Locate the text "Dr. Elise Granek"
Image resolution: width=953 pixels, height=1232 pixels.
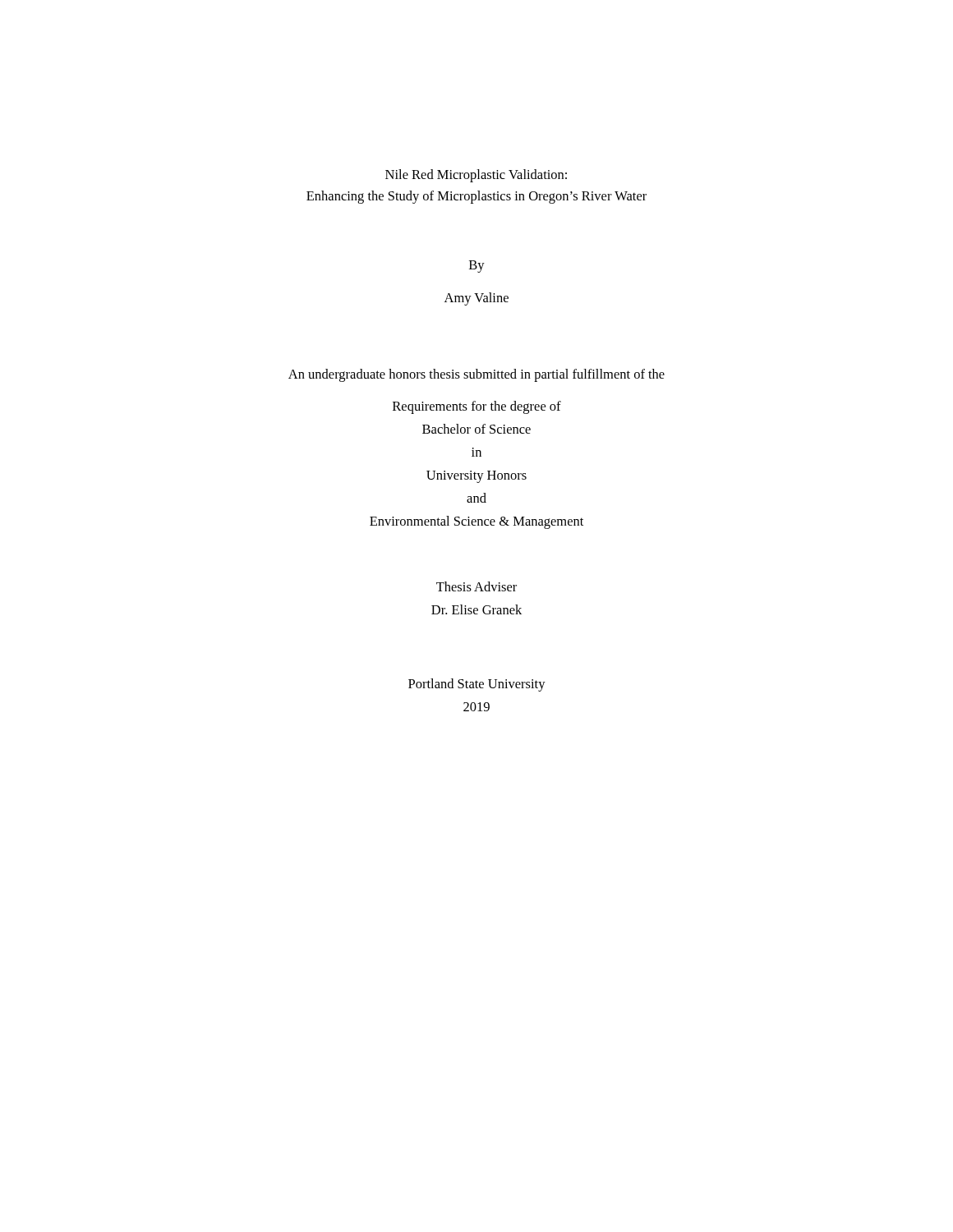coord(476,610)
